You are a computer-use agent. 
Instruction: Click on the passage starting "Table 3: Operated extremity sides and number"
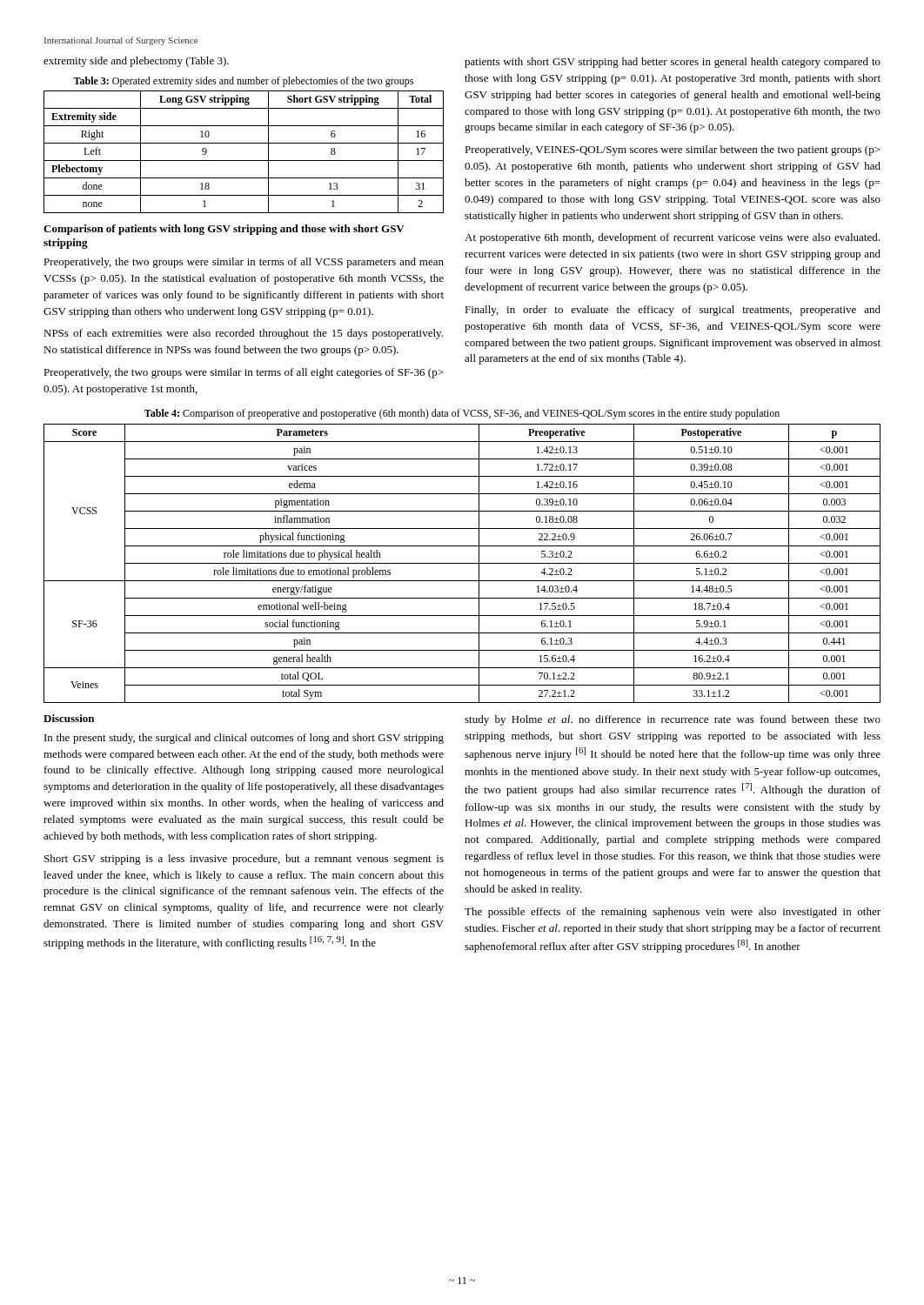[x=244, y=81]
